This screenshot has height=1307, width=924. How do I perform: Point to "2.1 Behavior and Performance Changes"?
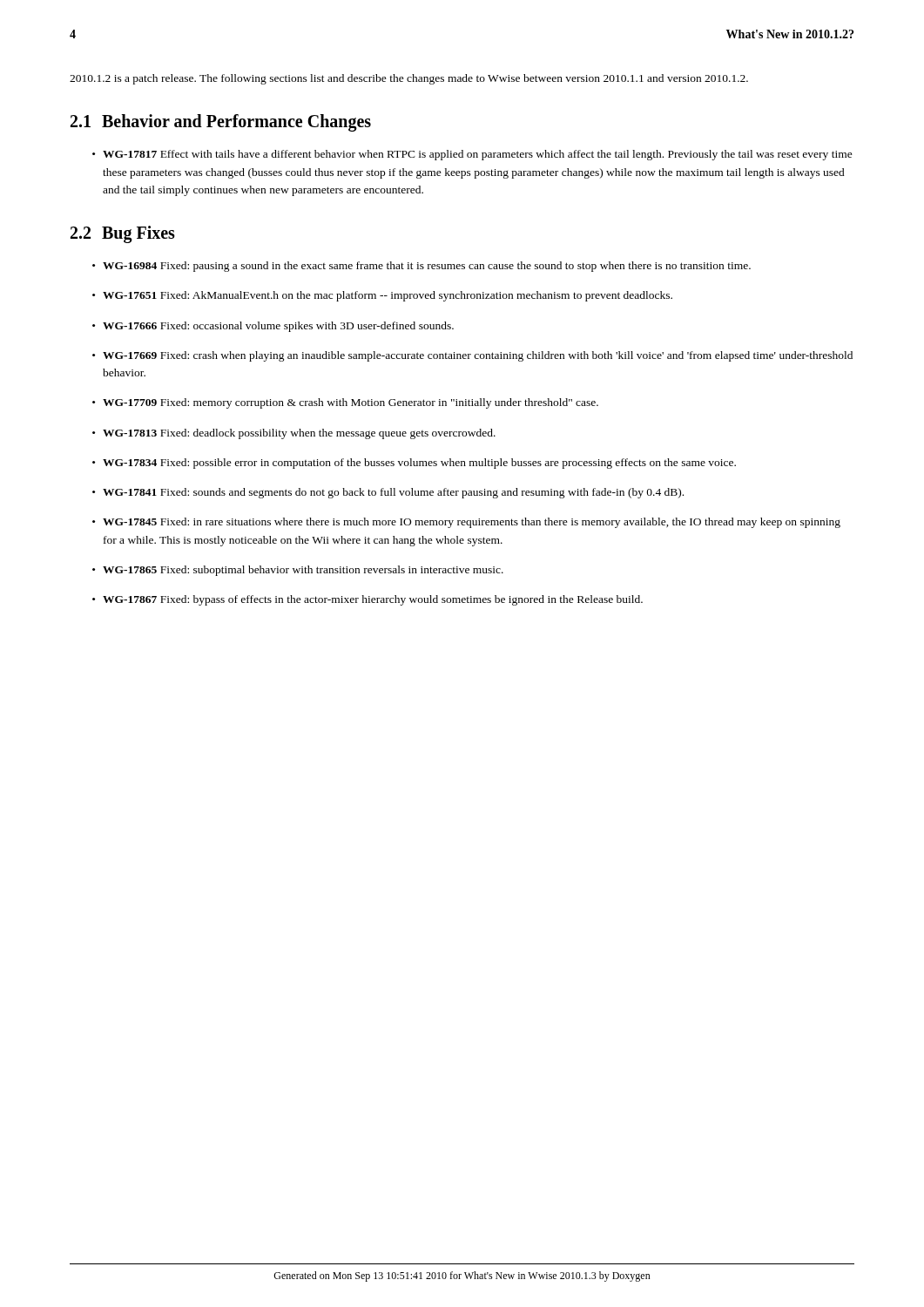220,122
